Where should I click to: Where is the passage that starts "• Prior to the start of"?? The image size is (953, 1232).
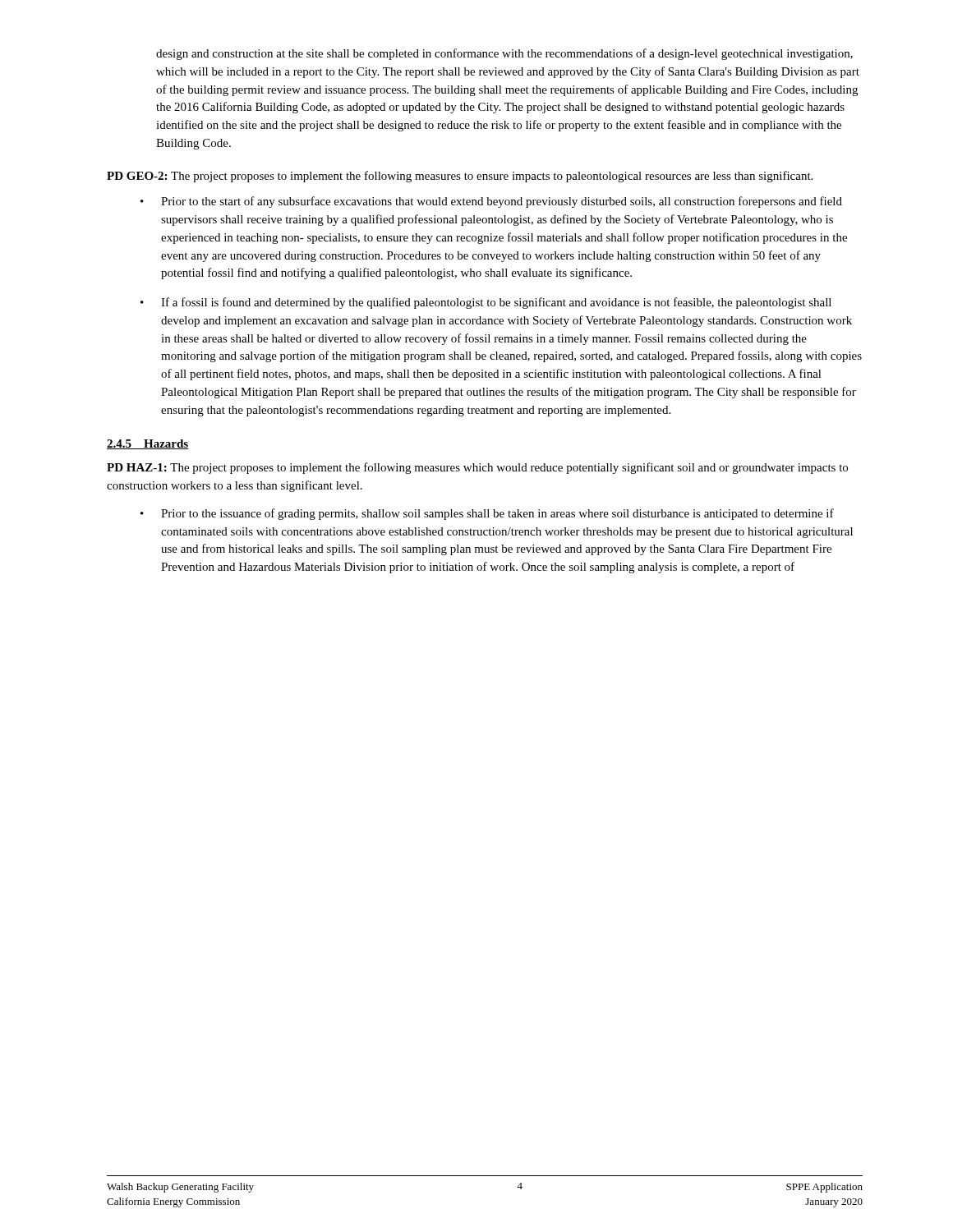coord(501,238)
